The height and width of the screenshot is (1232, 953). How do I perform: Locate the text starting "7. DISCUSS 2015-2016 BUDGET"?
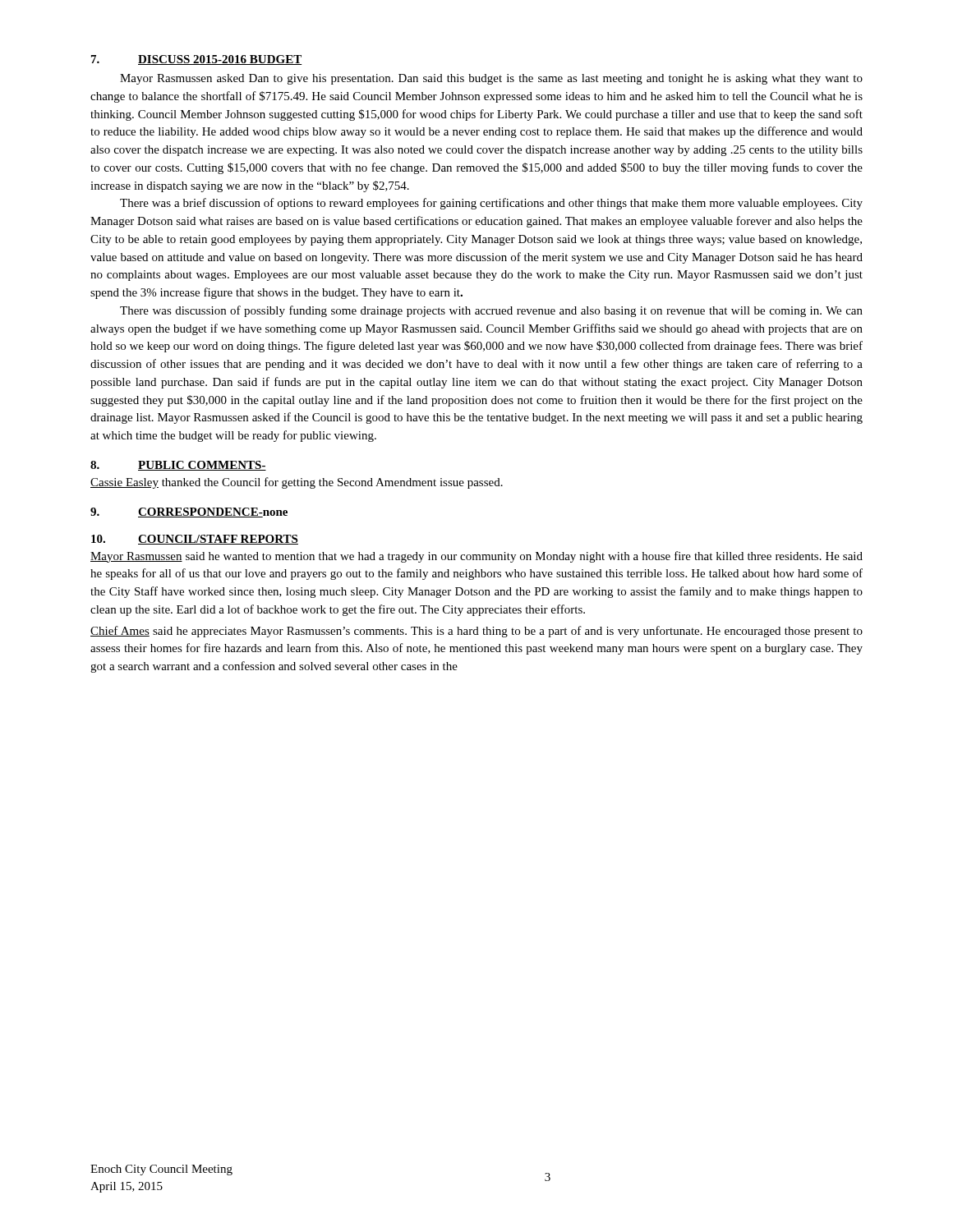click(x=196, y=60)
